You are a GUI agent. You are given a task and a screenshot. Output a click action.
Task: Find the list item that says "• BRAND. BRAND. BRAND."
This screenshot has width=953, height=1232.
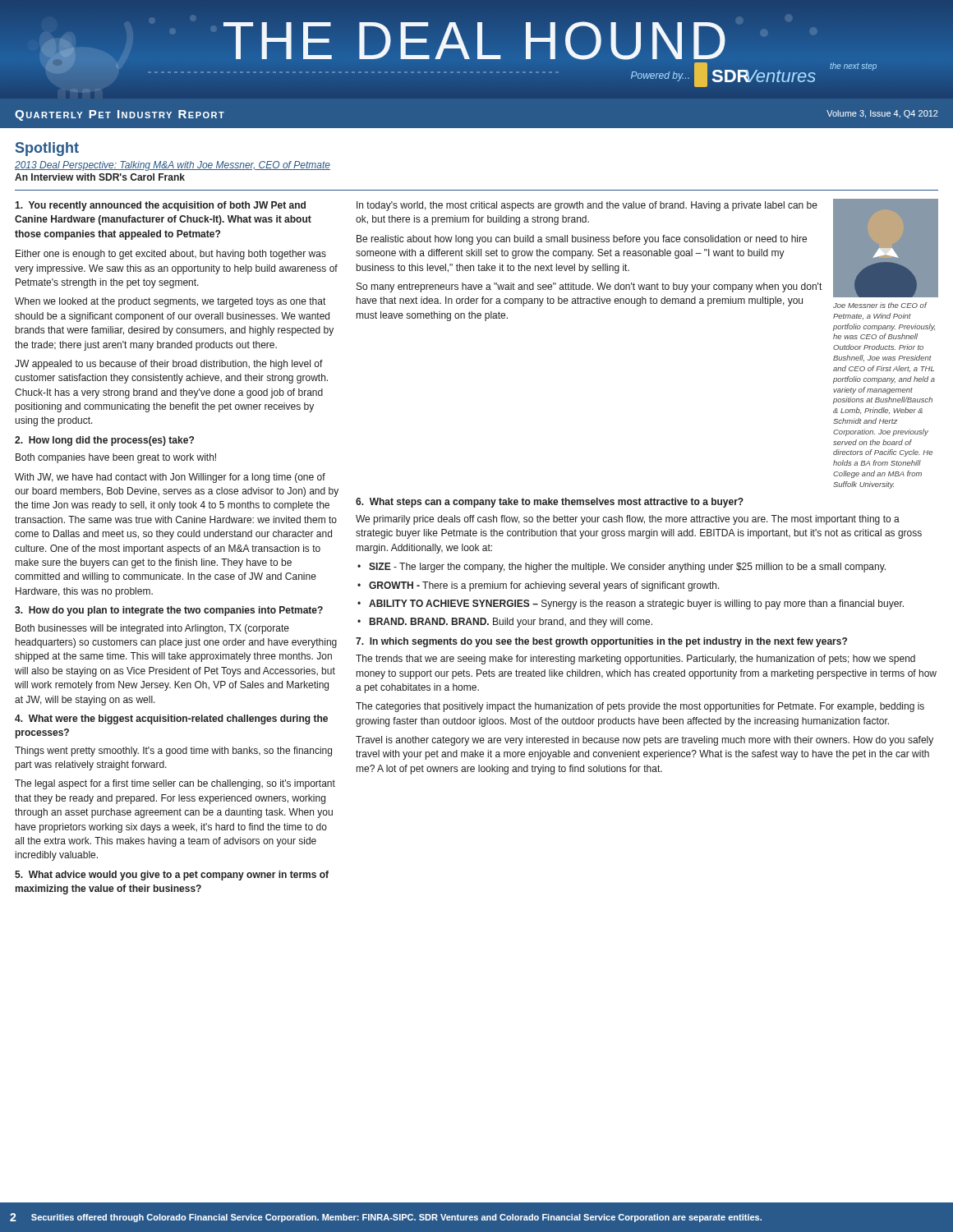(x=505, y=623)
